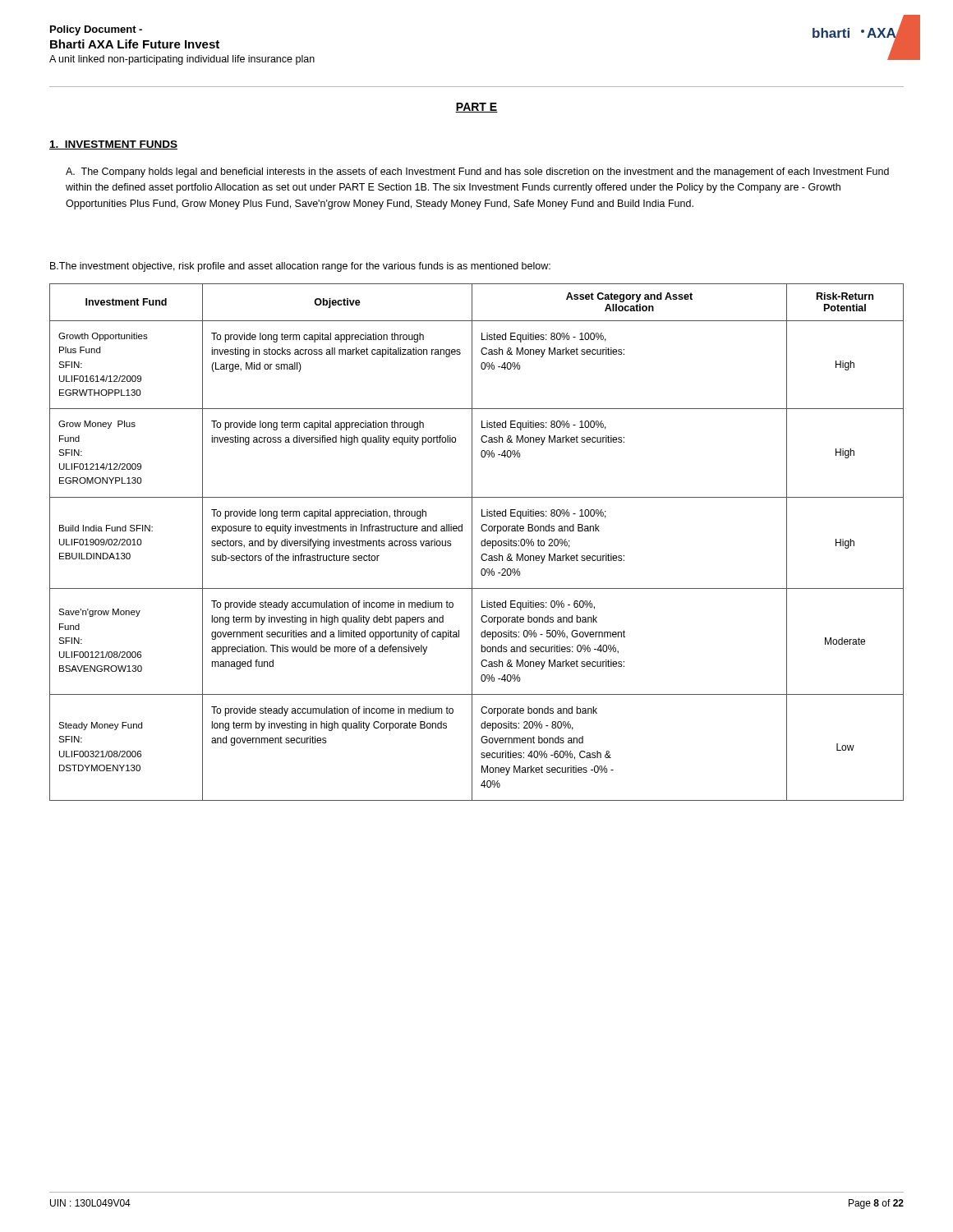Find the list item that says "A. The Company holds legal and beneficial interests"

point(485,188)
